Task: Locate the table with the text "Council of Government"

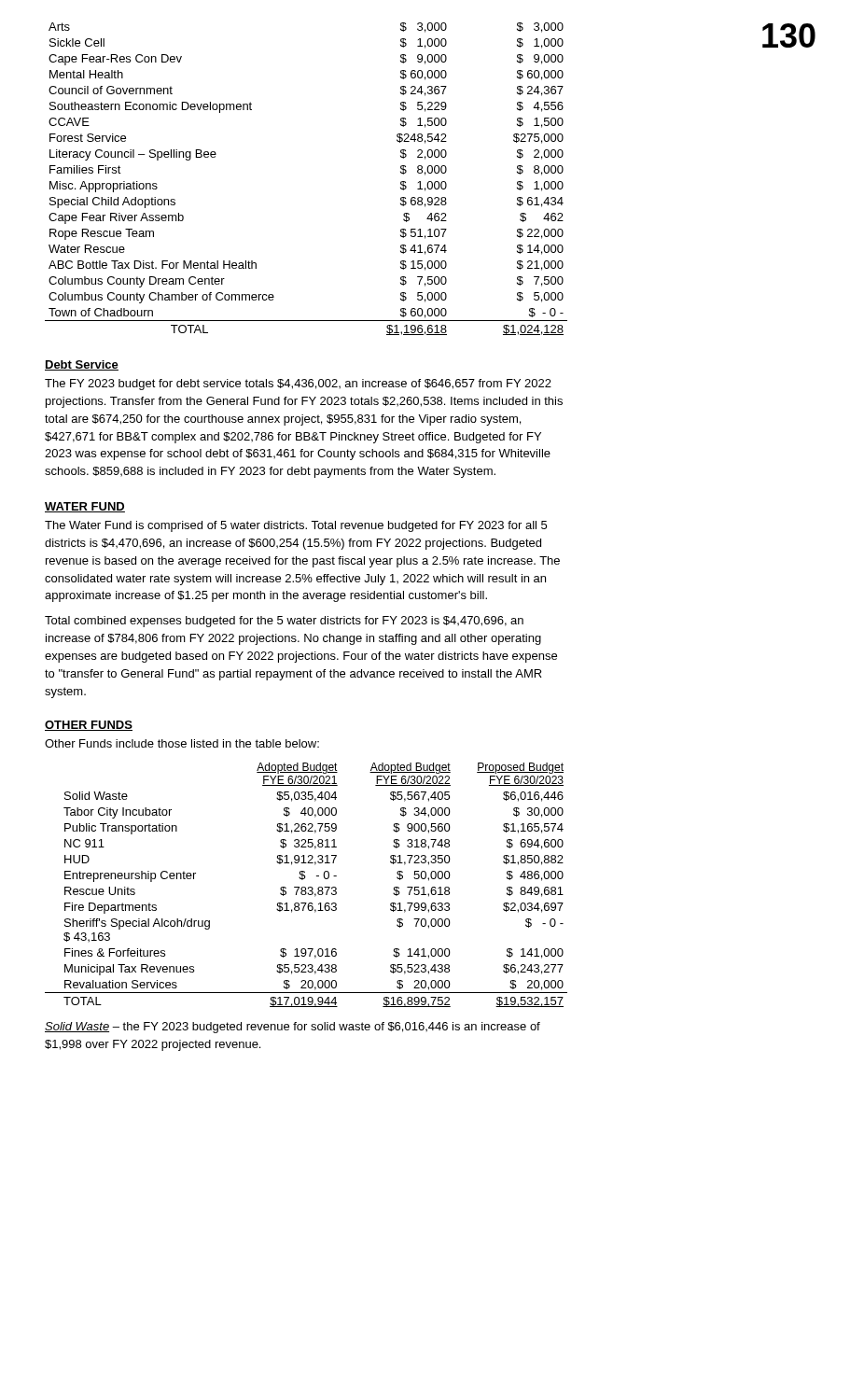Action: [306, 178]
